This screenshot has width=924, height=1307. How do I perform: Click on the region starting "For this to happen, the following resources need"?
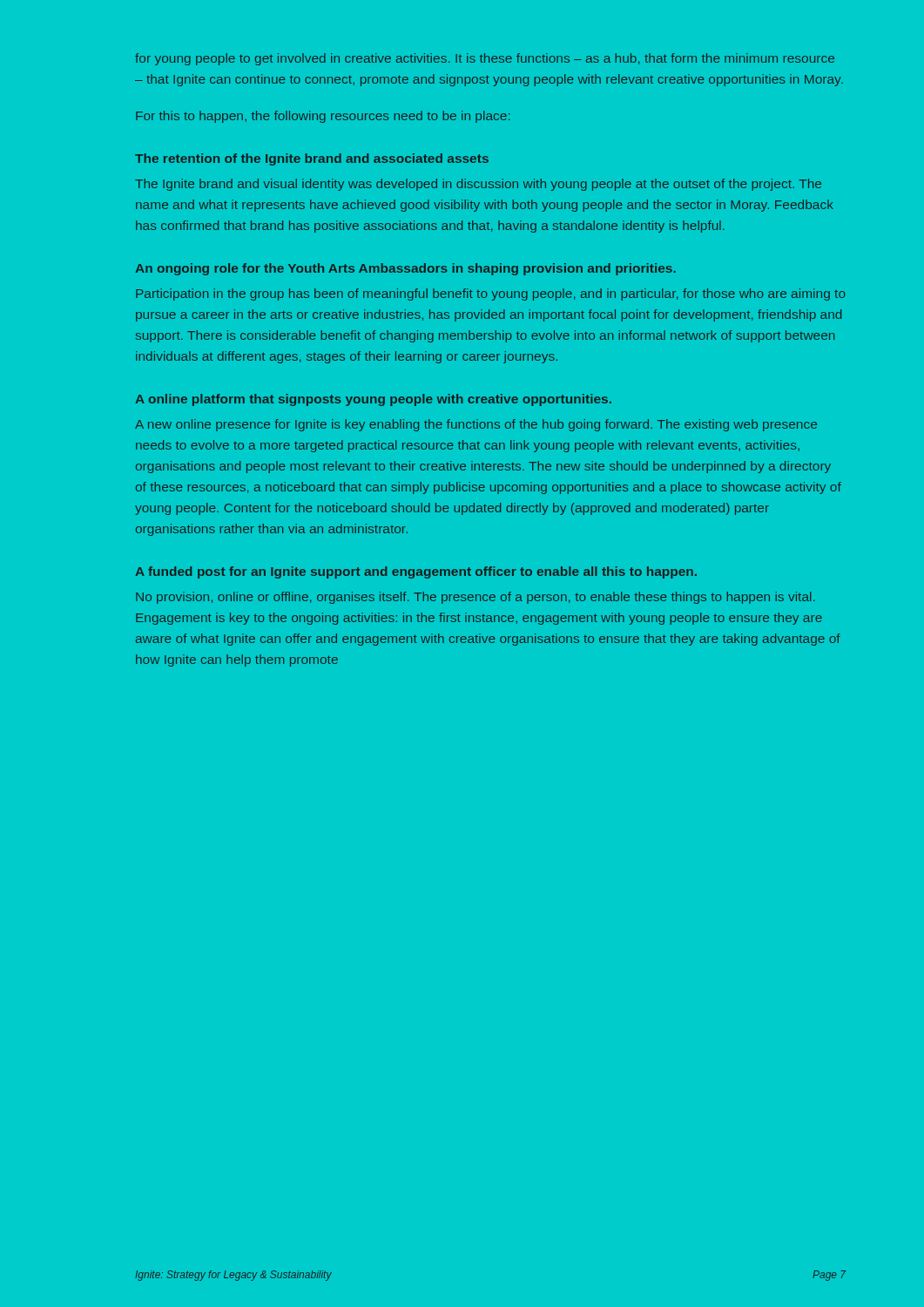point(323,115)
